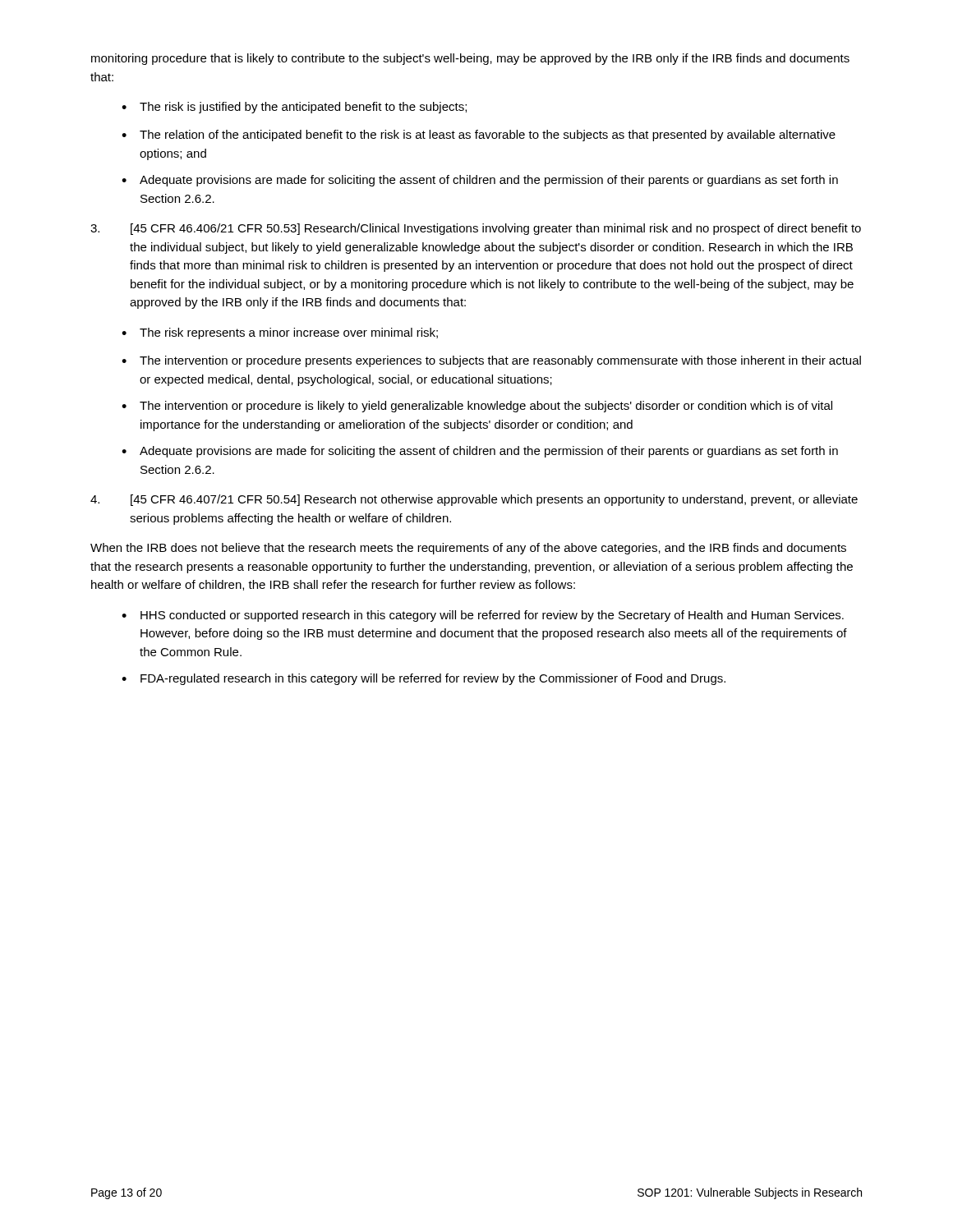Locate the list item that says "FDA-regulated research in this category"

point(433,678)
